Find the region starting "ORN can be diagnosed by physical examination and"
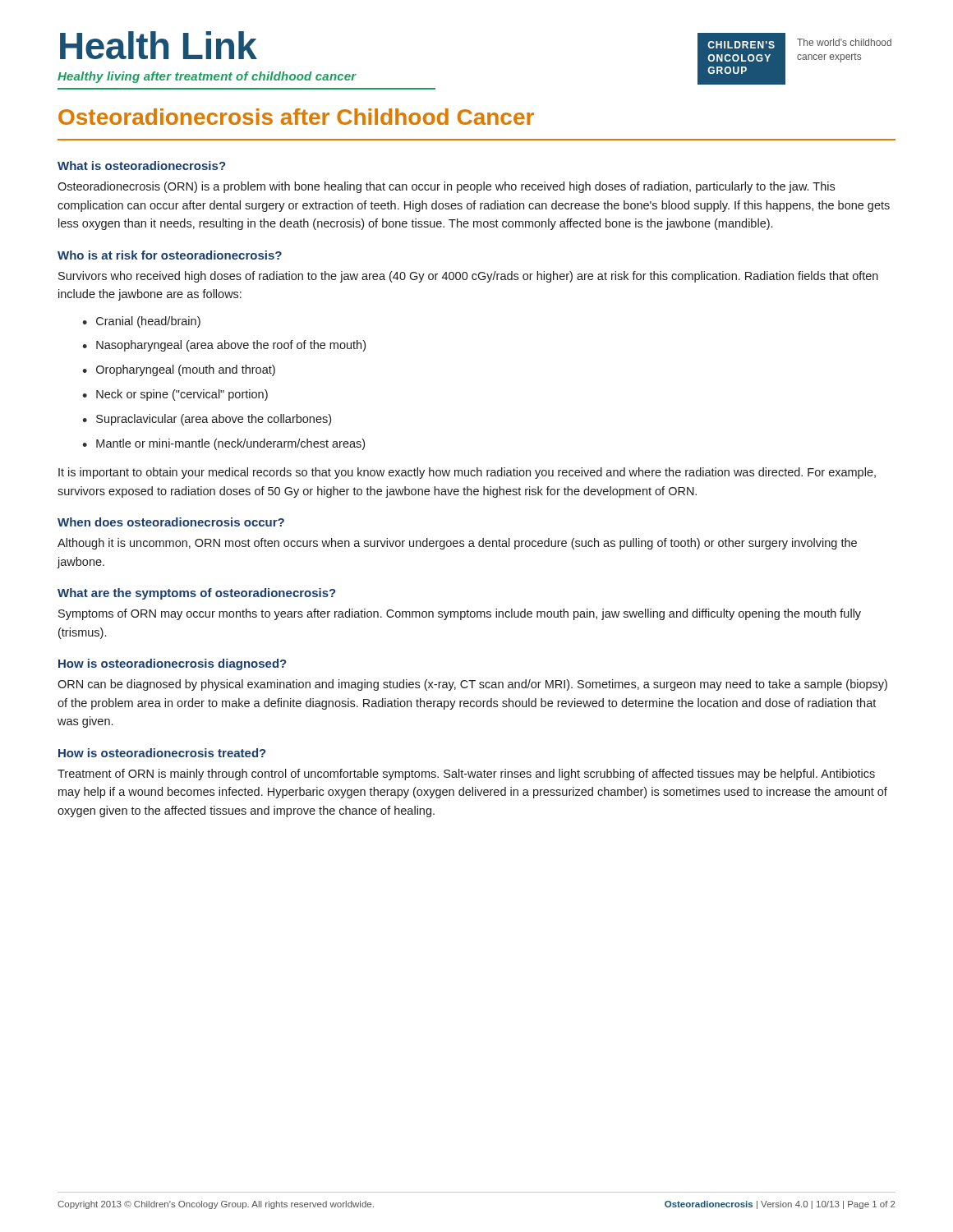The height and width of the screenshot is (1232, 953). pyautogui.click(x=473, y=703)
